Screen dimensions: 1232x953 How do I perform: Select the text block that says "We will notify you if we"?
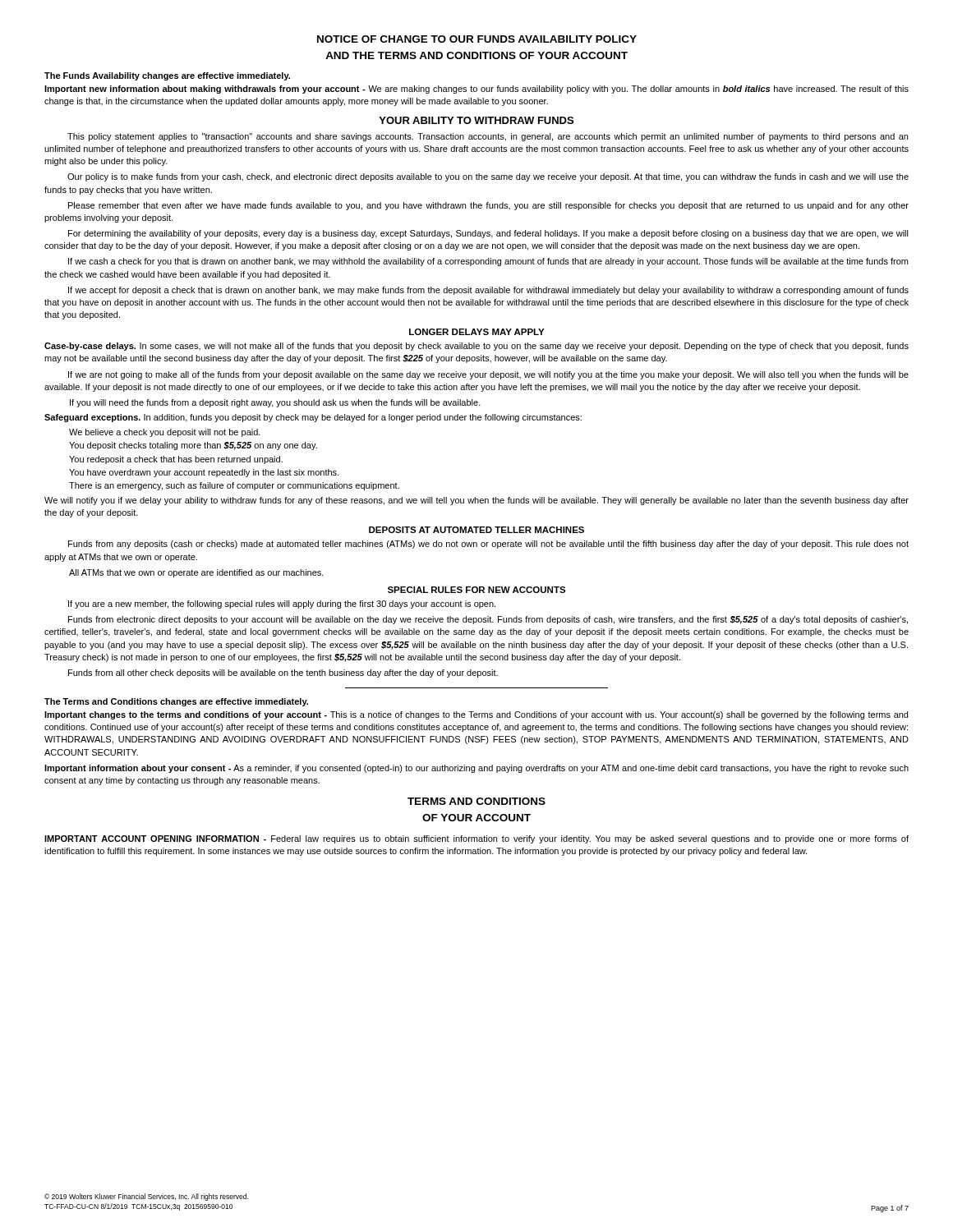click(x=476, y=507)
